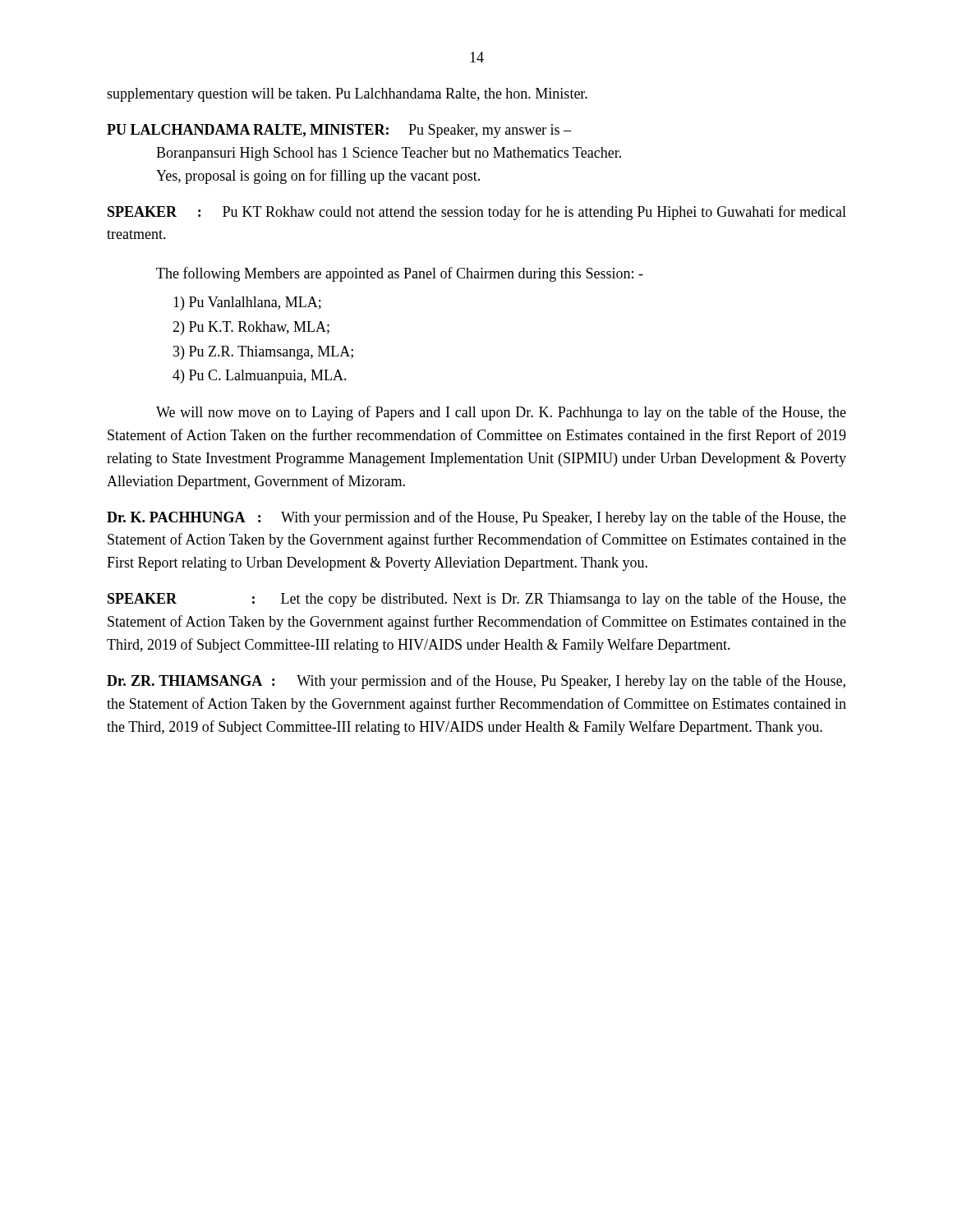
Task: Click on the list item that says "4) Pu C. Lalmuanpuia,"
Action: 260,376
